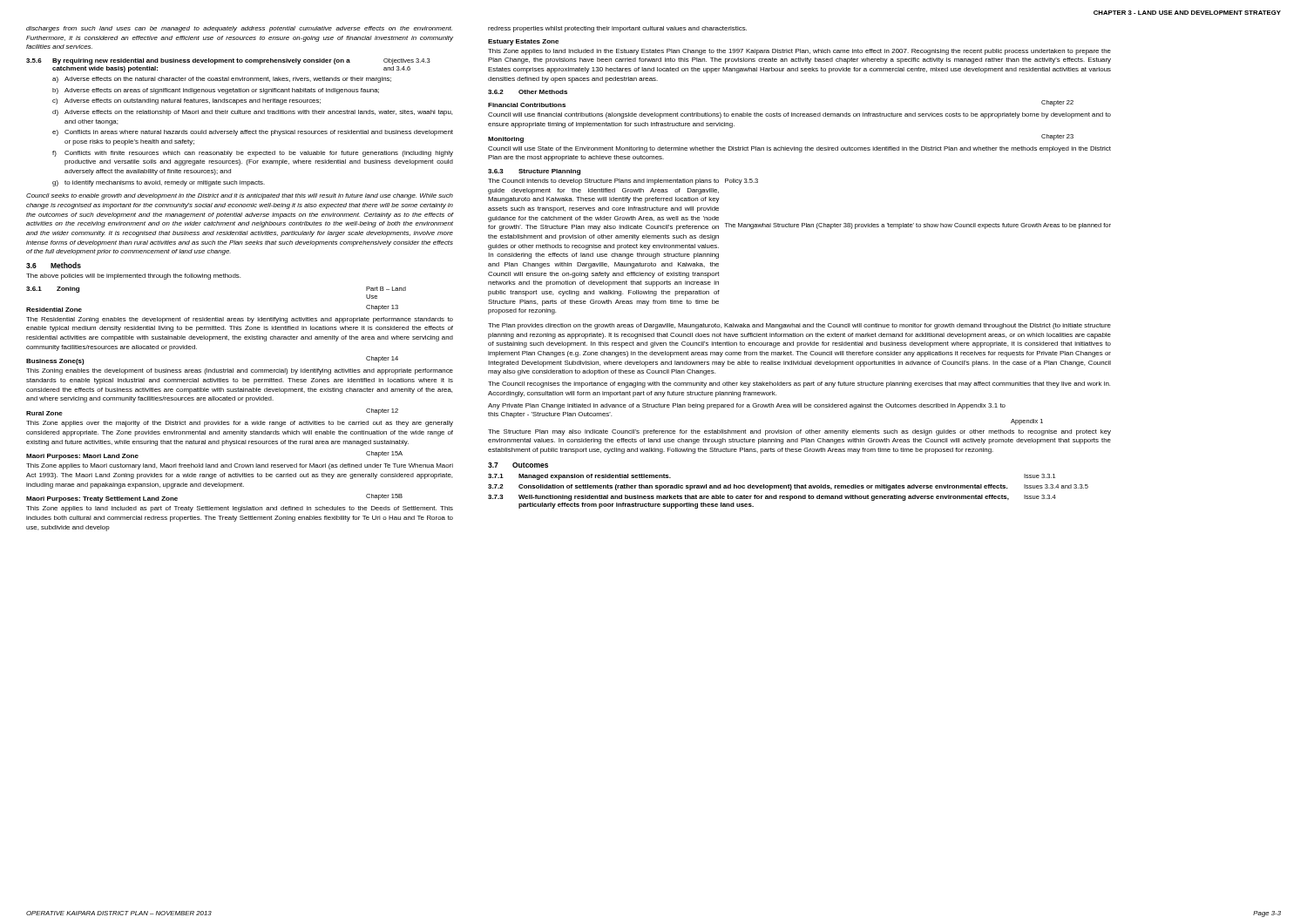Click on the region starting "b) Adverse effects"
The height and width of the screenshot is (924, 1307).
[x=253, y=91]
